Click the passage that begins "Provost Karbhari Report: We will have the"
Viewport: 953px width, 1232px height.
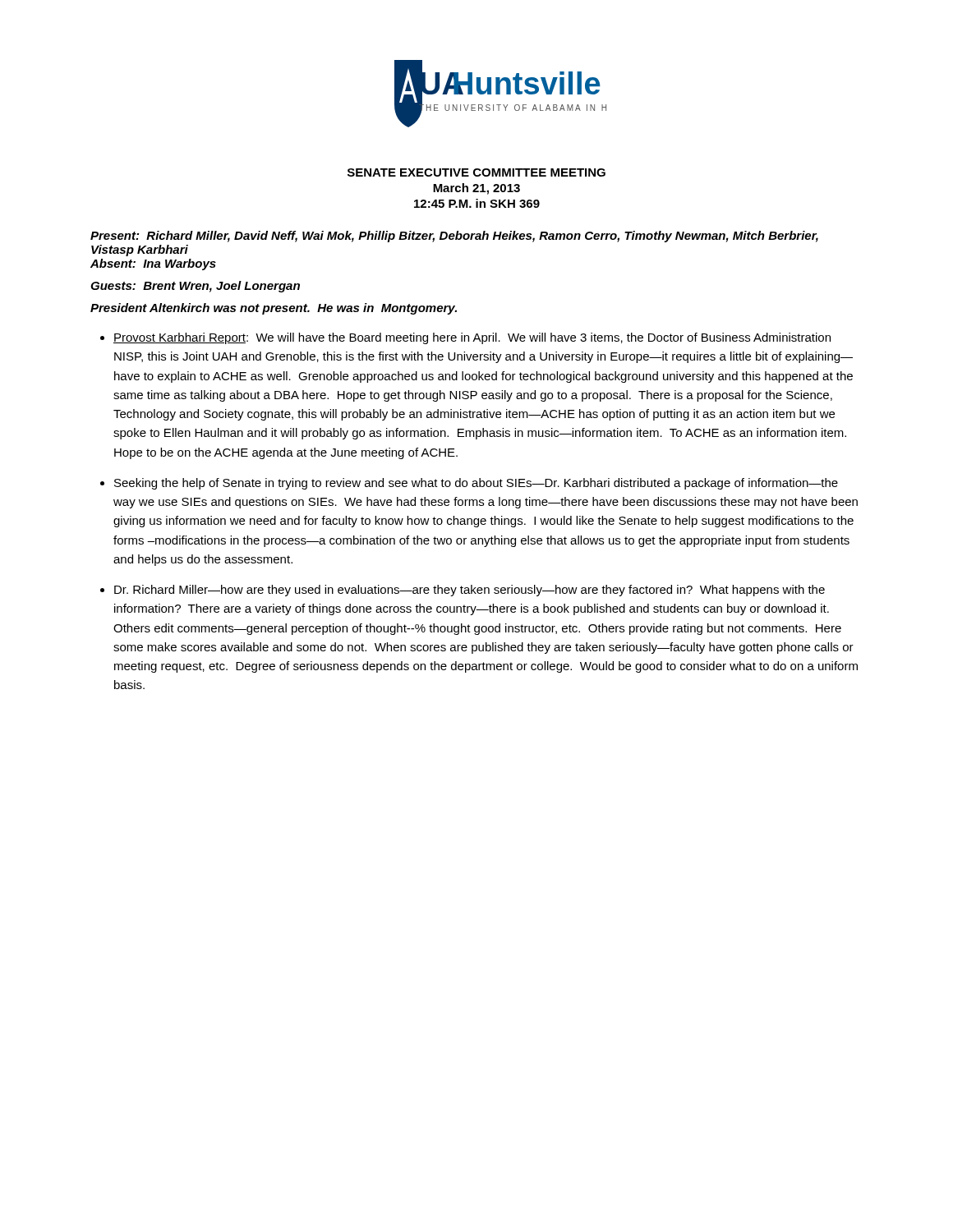(483, 394)
